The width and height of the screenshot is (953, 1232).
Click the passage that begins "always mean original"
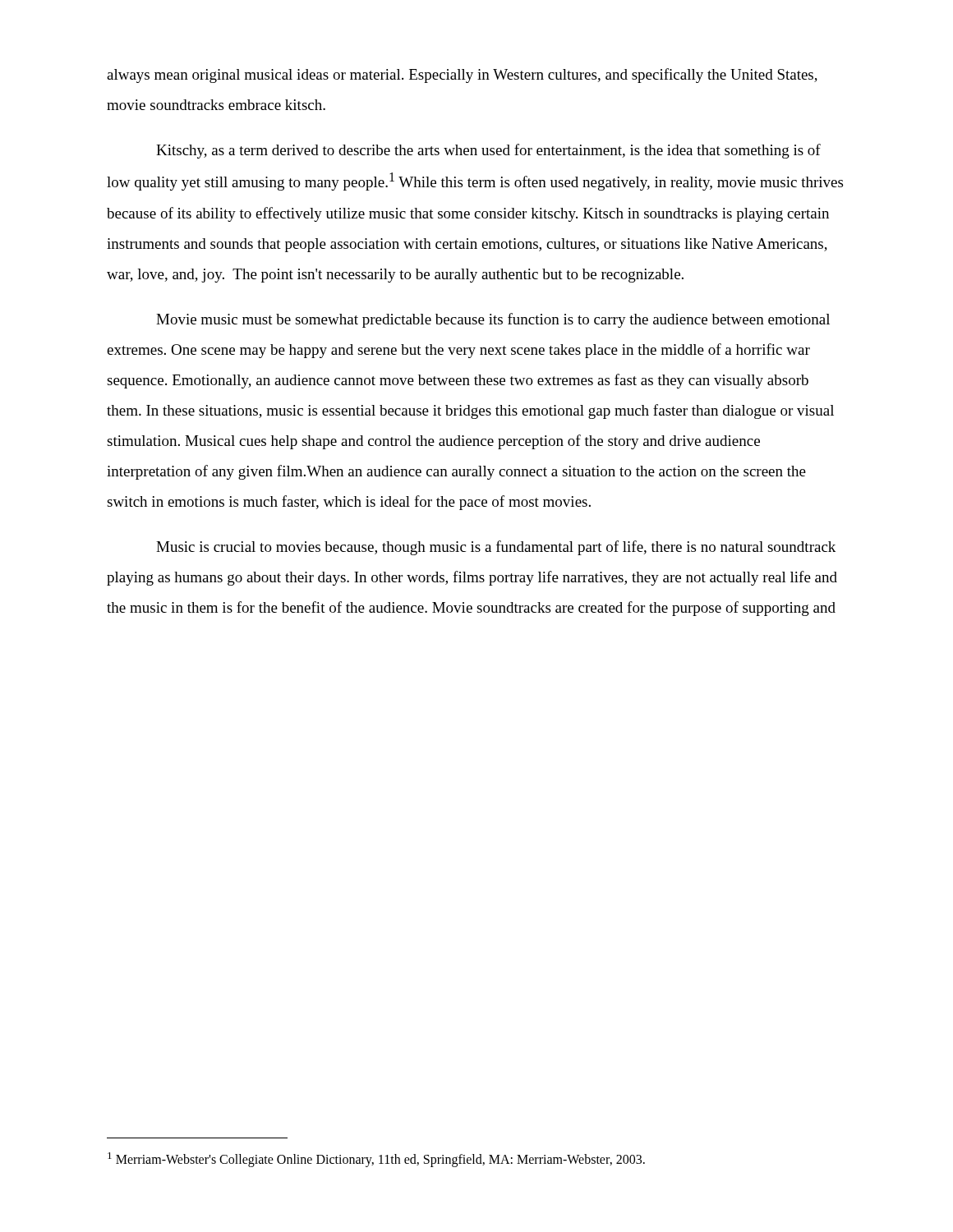coord(462,90)
